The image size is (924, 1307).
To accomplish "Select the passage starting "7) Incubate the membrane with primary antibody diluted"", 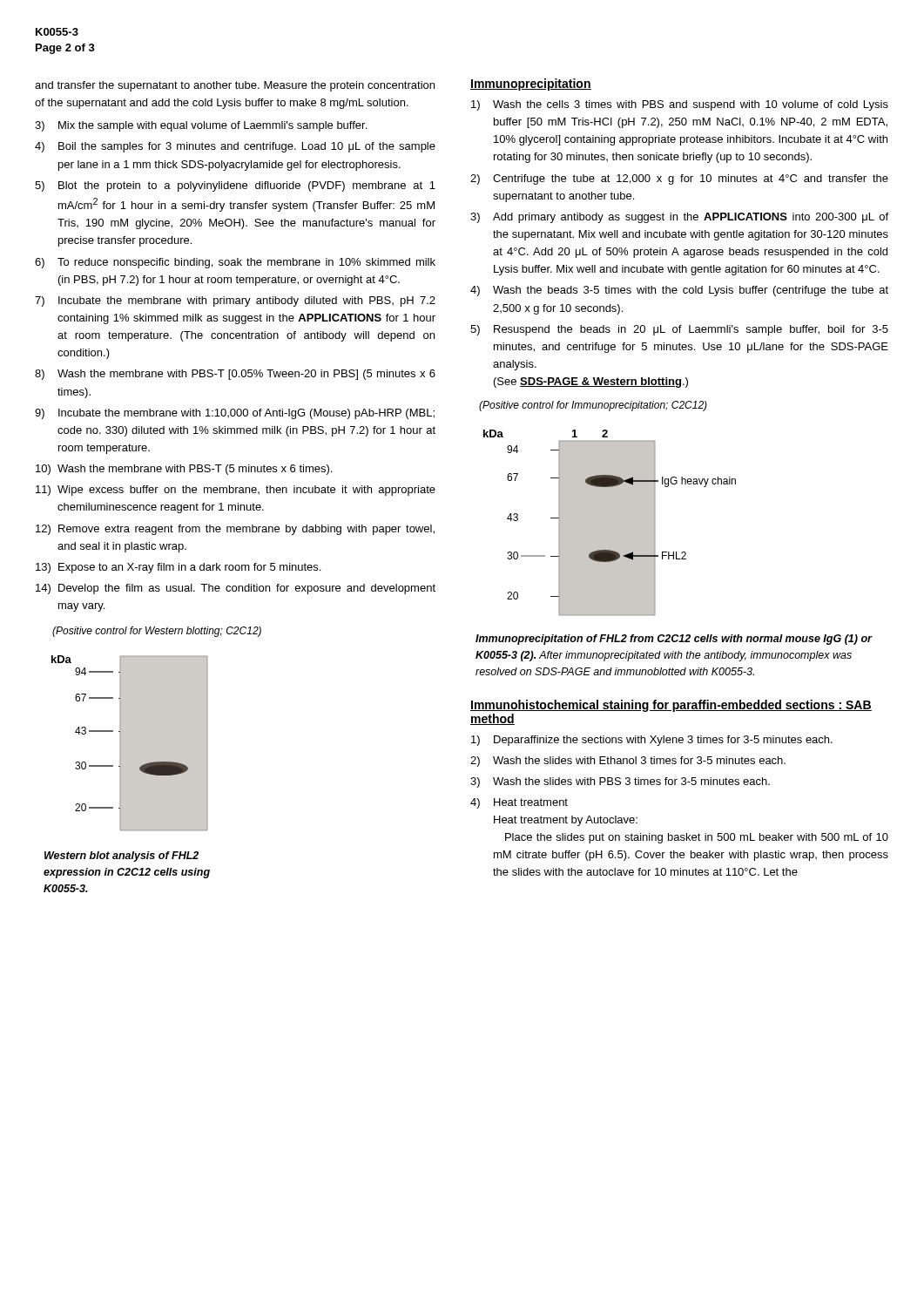I will pyautogui.click(x=235, y=327).
